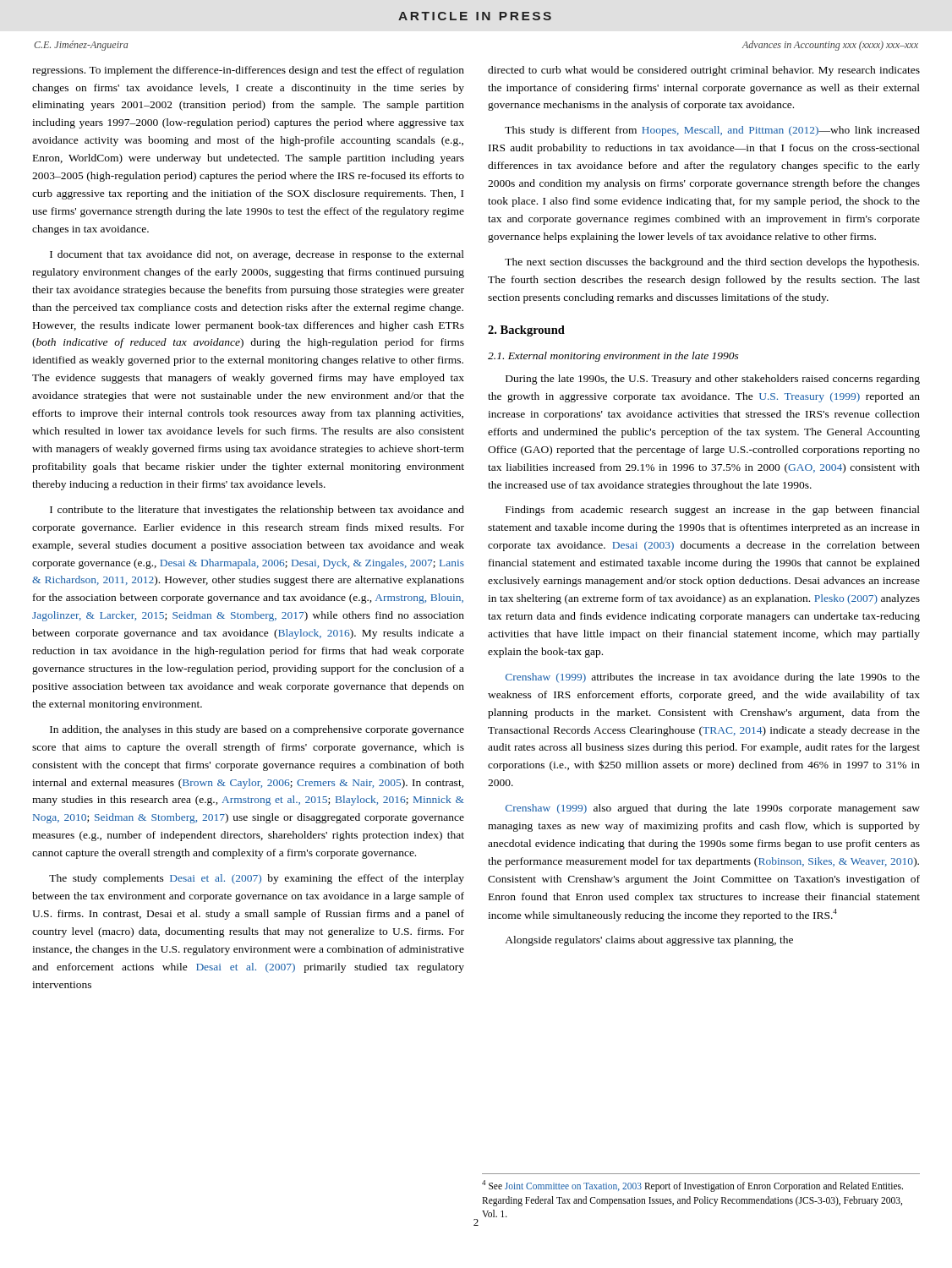Locate the text block with the text "Alongside regulators' claims about aggressive tax planning,"
Viewport: 952px width, 1268px height.
coord(704,941)
